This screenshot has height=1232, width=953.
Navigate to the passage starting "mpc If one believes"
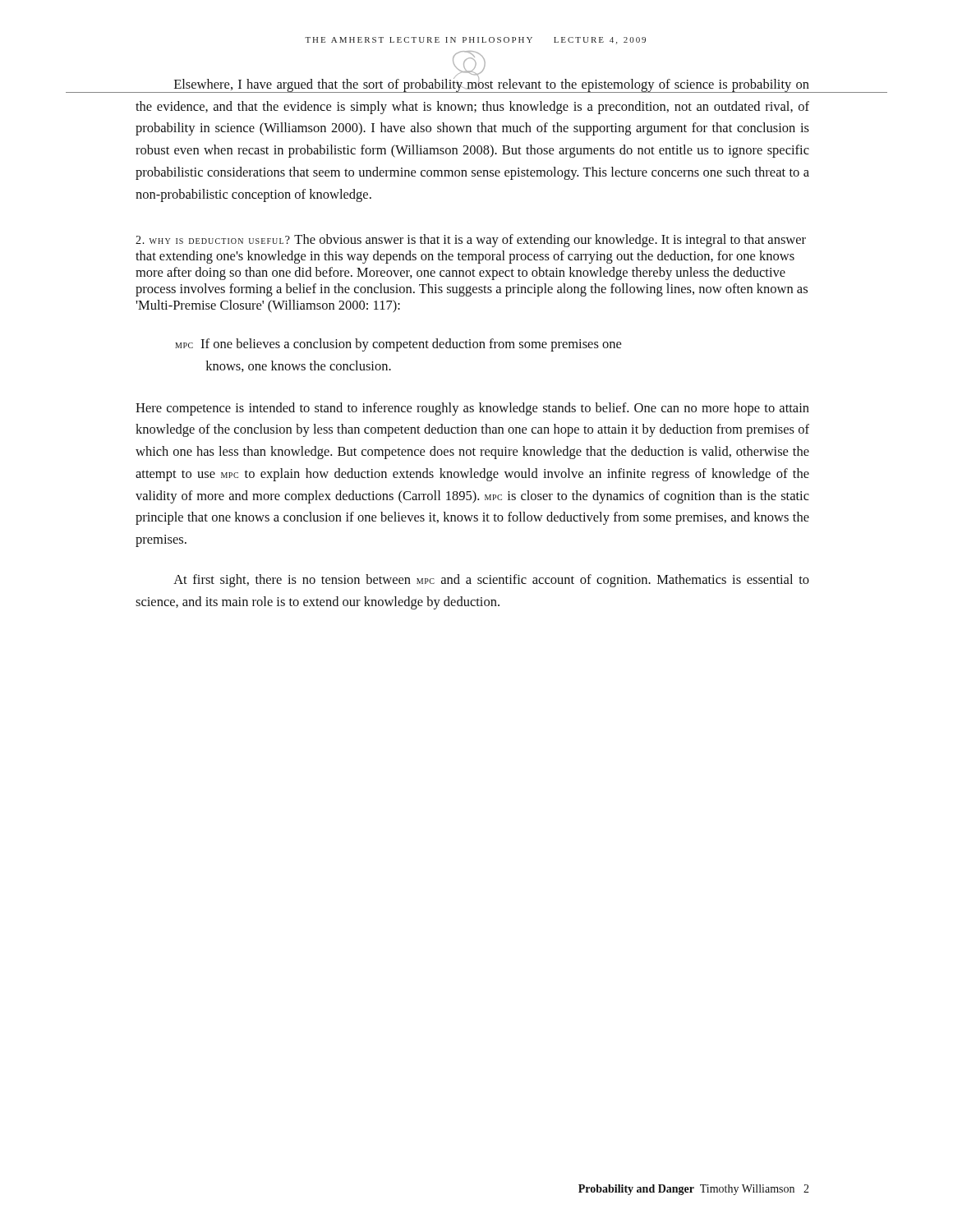[398, 355]
